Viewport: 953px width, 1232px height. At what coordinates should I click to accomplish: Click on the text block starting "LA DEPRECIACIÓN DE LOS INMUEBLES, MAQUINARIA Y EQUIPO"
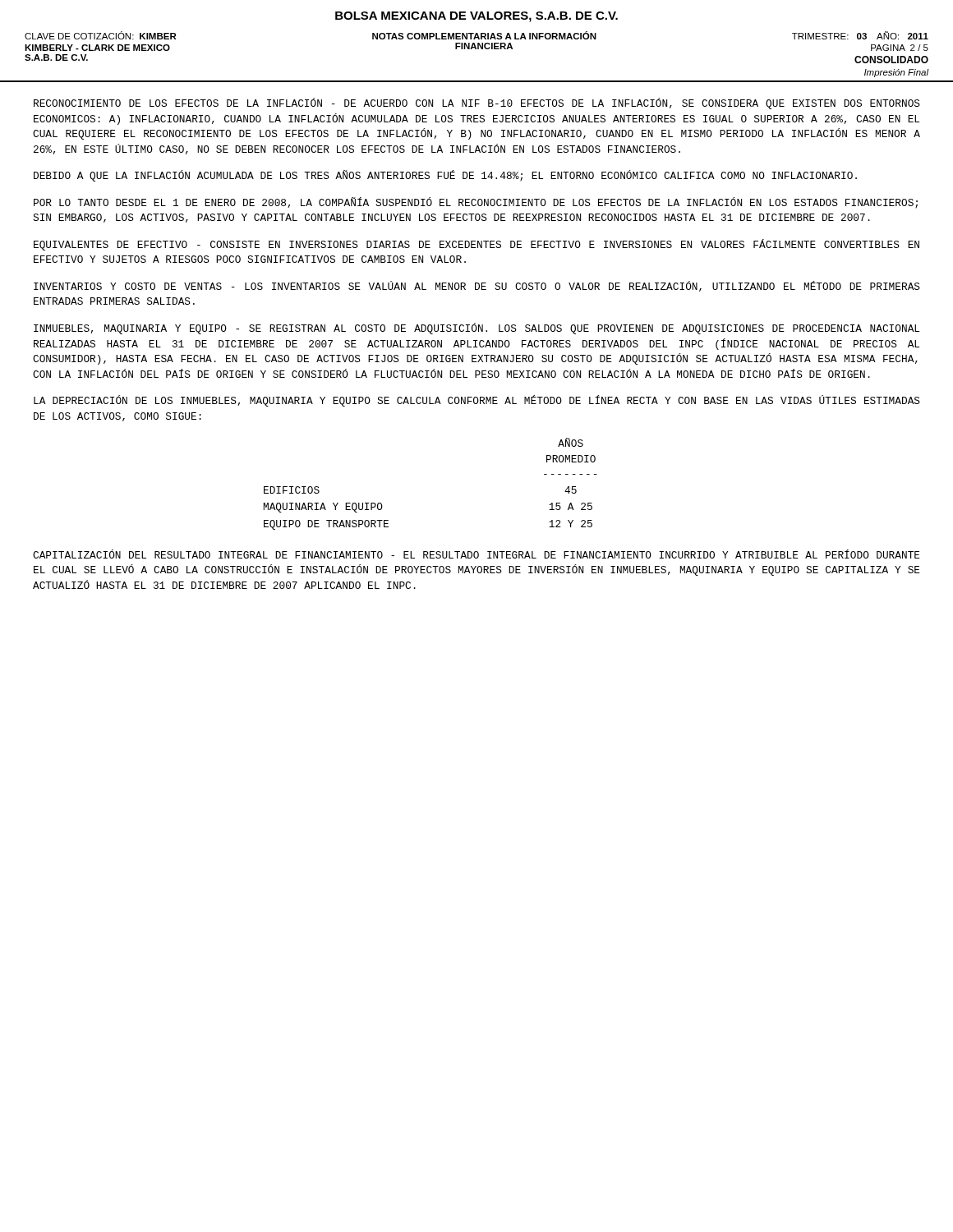[x=476, y=410]
